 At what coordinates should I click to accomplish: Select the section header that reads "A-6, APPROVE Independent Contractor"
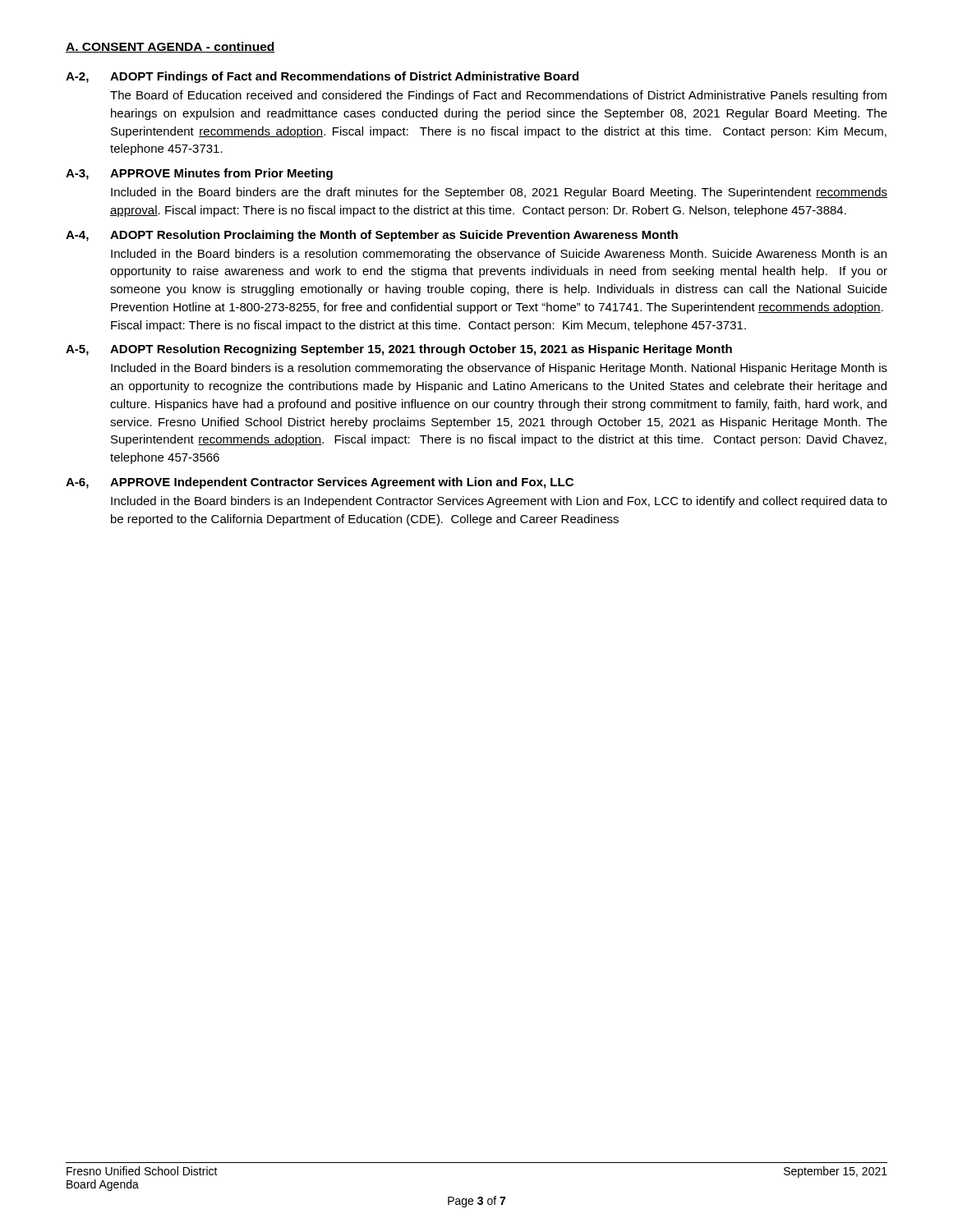476,501
